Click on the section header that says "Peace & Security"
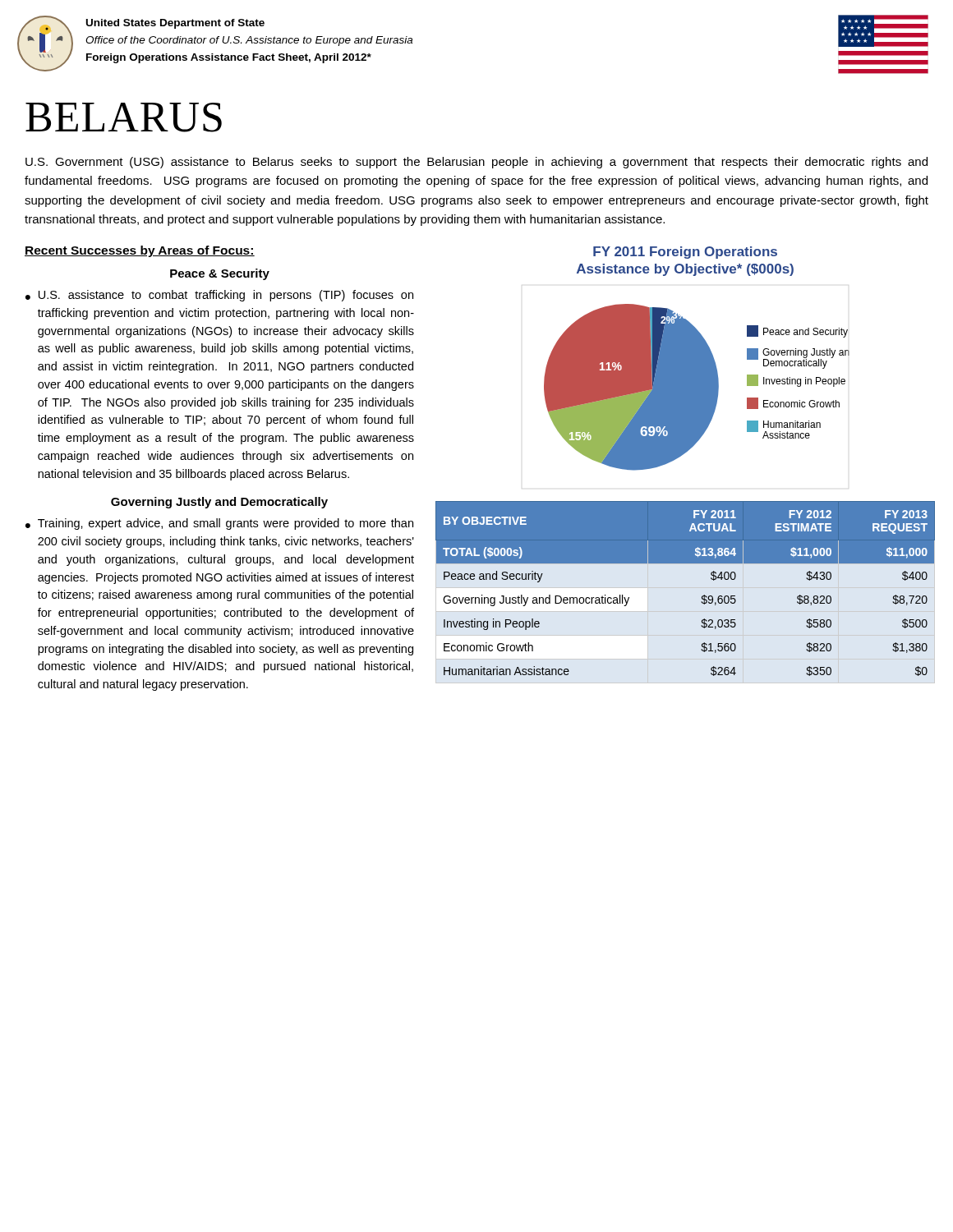This screenshot has height=1232, width=953. (219, 273)
